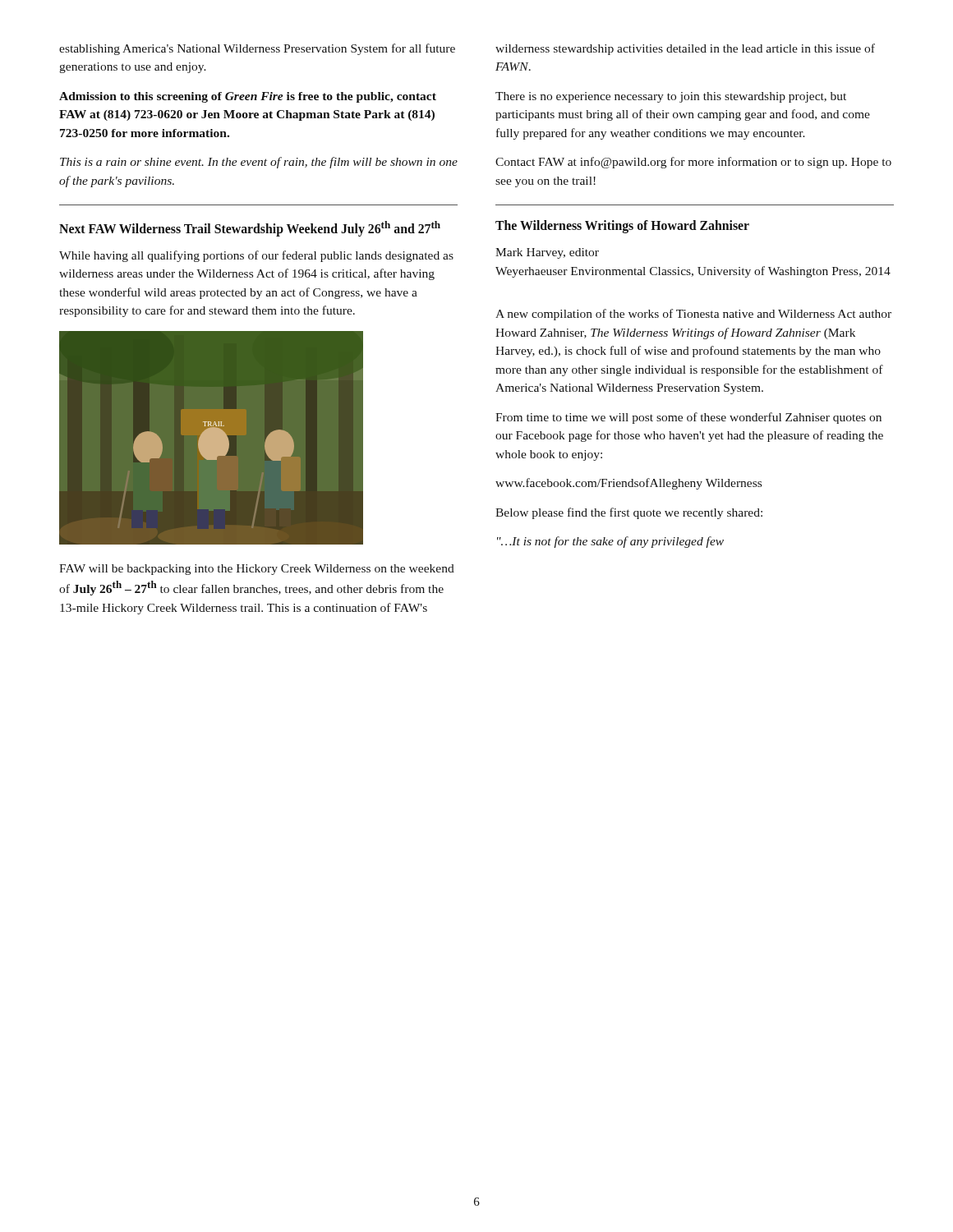
Task: Find the text block that reads "From time to time we"
Action: pyautogui.click(x=695, y=436)
